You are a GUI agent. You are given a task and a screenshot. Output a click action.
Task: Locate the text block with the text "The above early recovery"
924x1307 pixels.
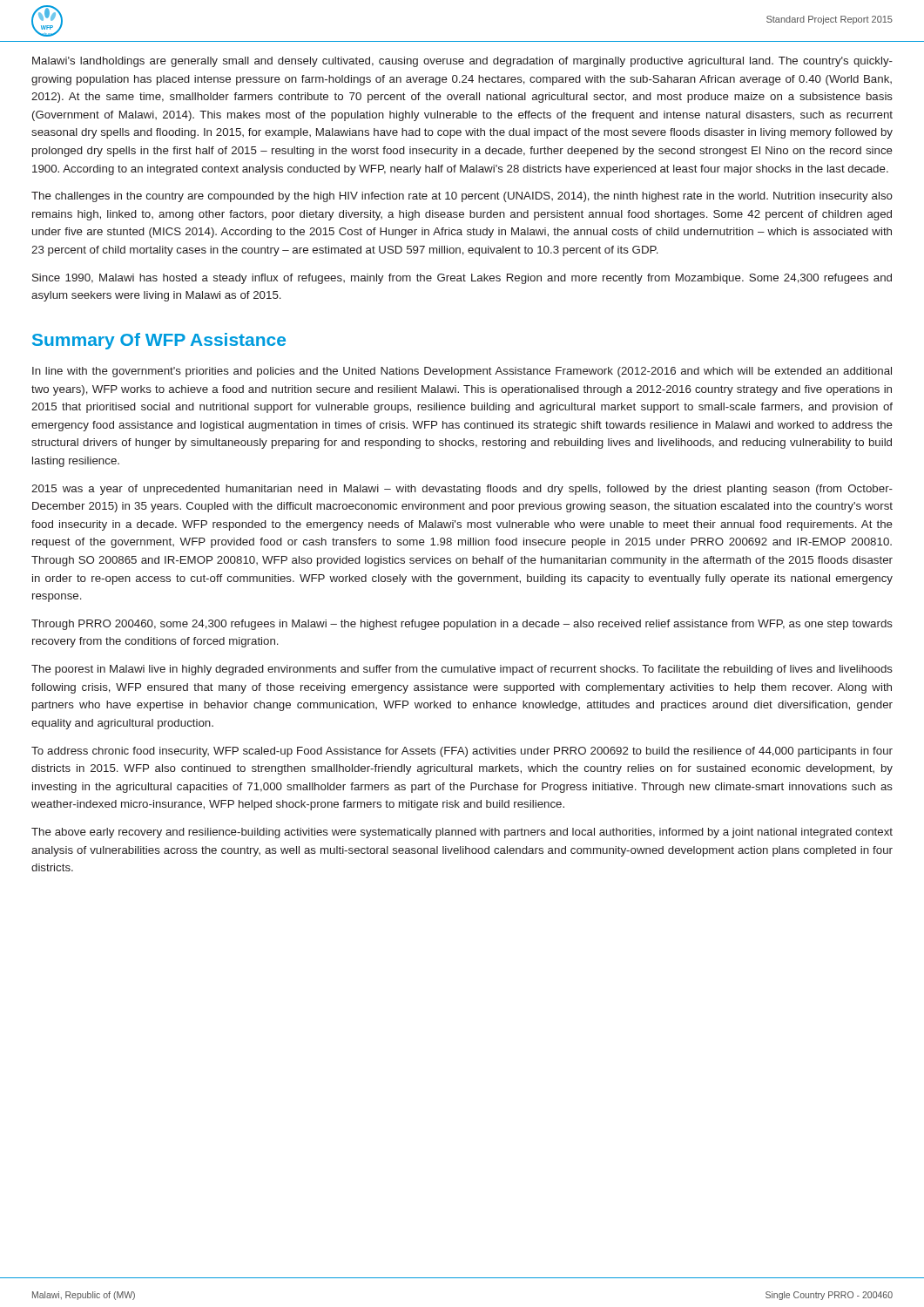tap(462, 850)
